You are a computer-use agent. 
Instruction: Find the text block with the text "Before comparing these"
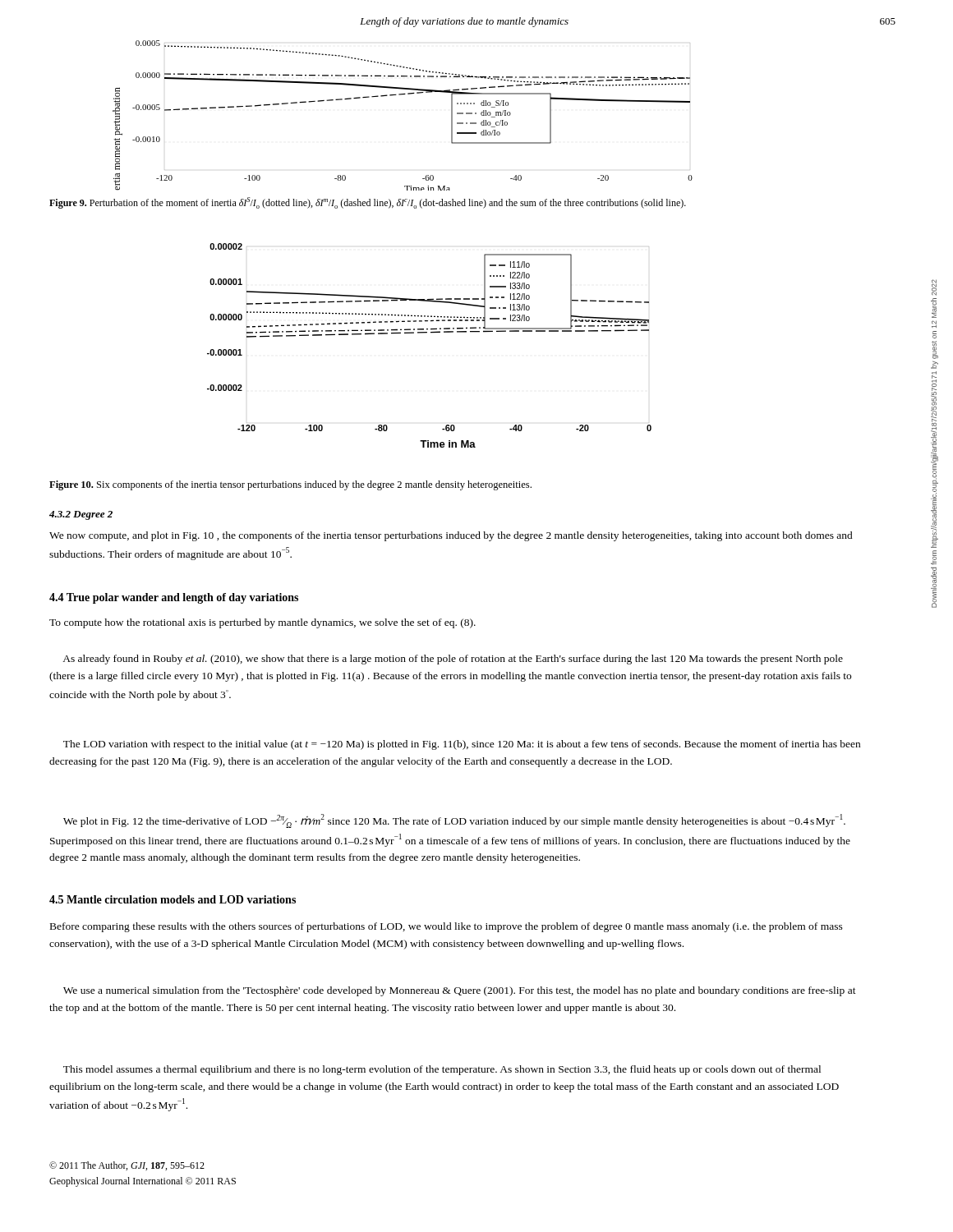pyautogui.click(x=446, y=935)
